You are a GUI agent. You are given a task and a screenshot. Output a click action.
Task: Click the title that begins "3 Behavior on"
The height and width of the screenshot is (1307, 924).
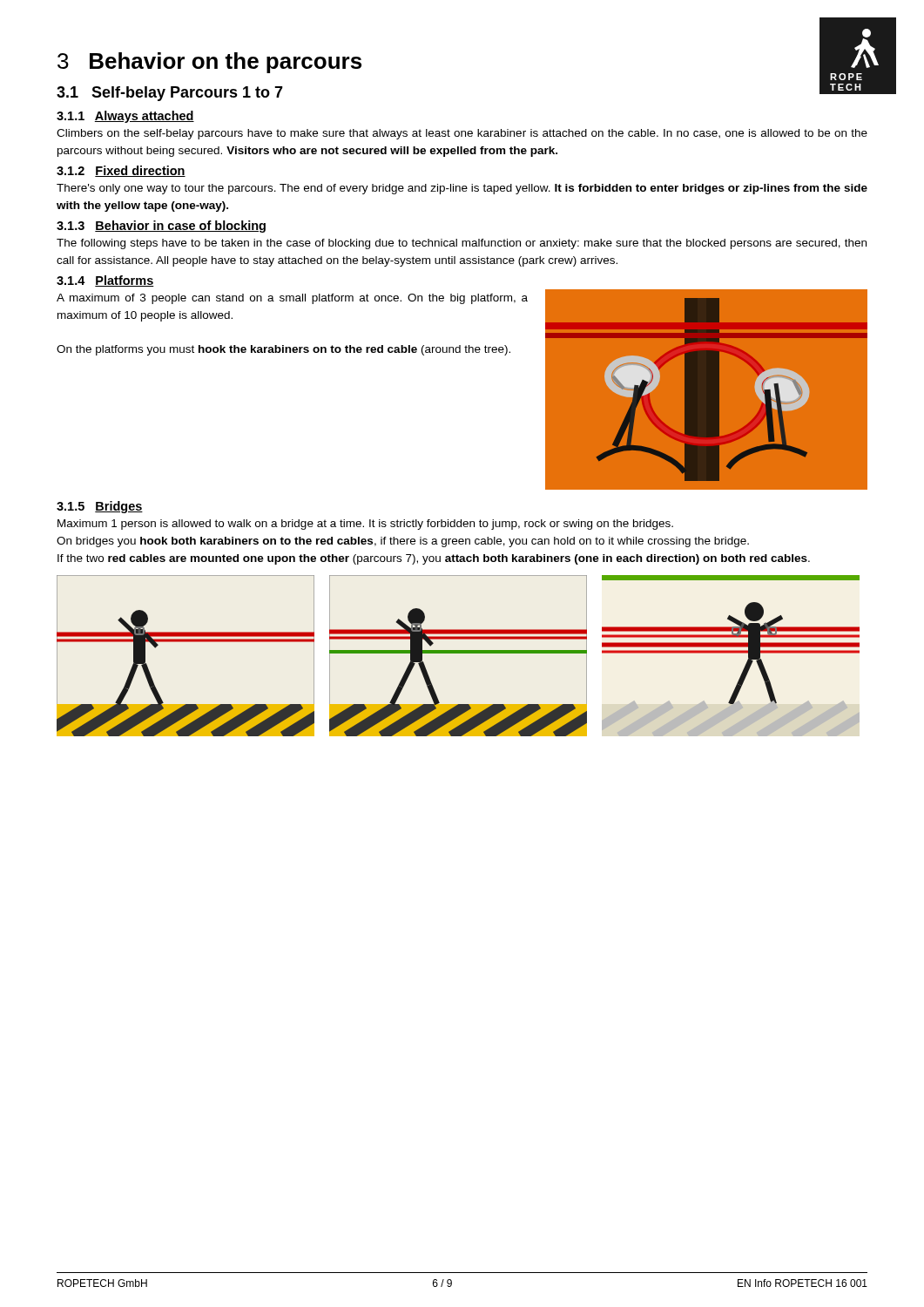[210, 61]
